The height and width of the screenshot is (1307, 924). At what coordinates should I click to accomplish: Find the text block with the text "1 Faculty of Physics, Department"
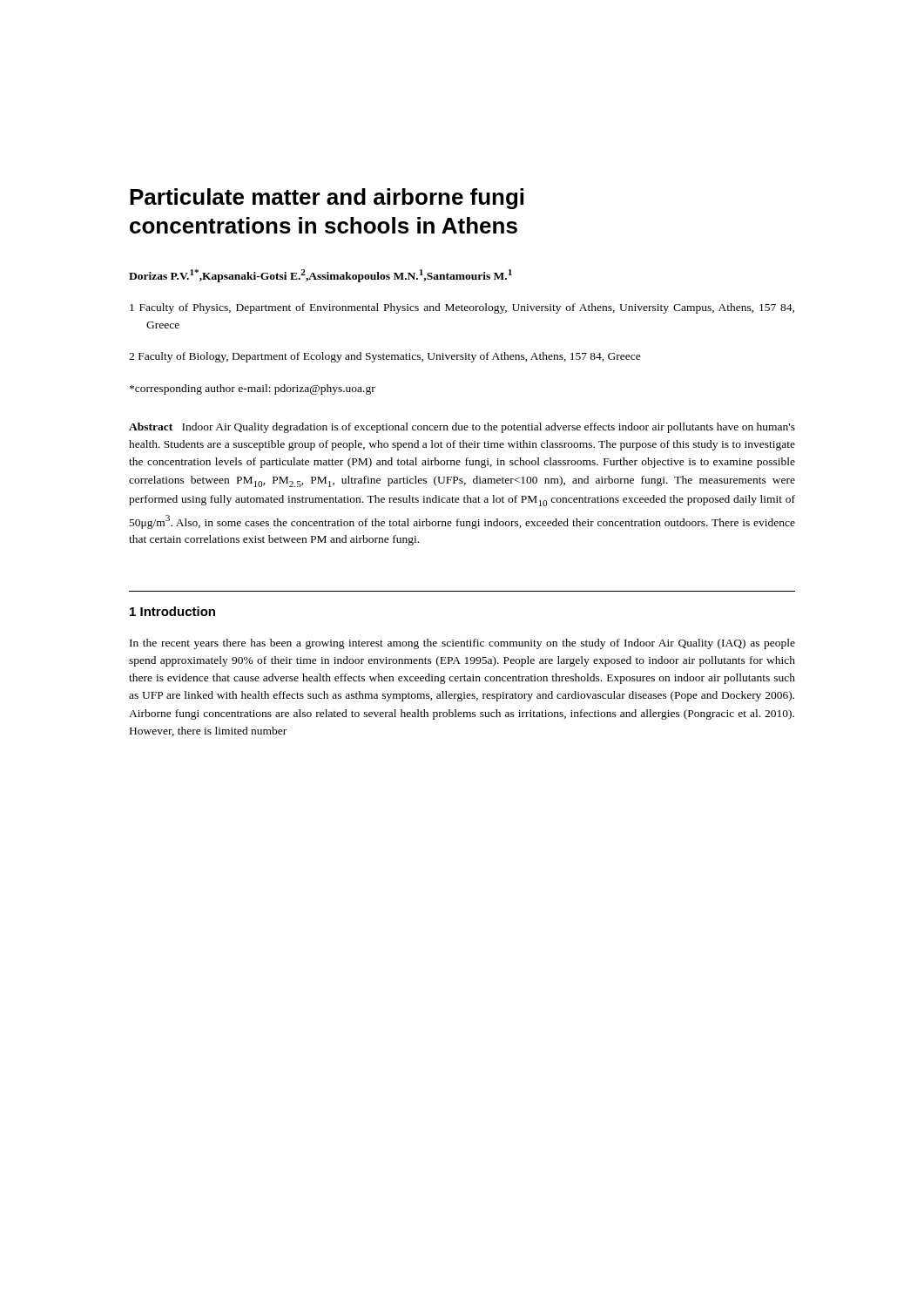coord(462,316)
